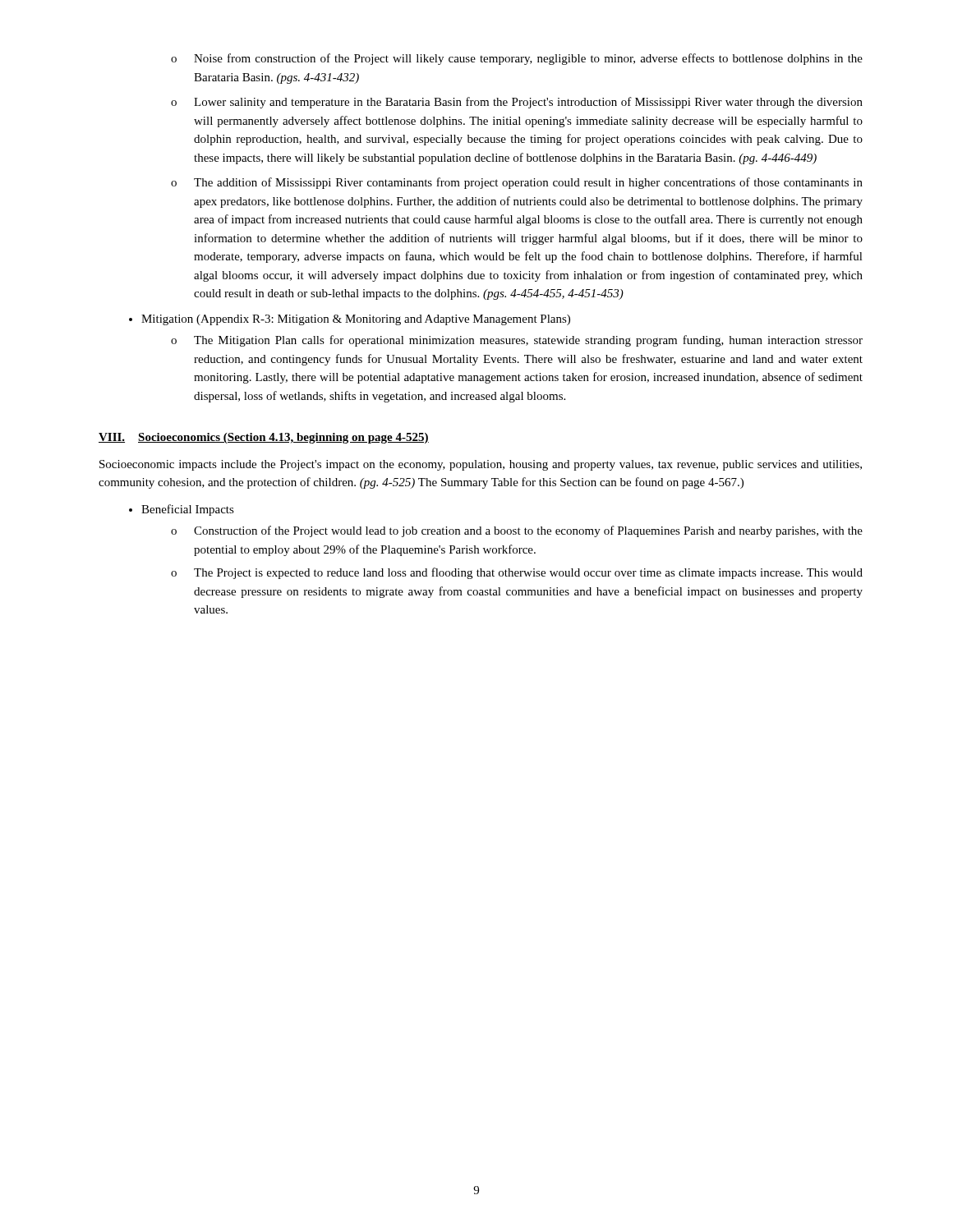Click on the list item containing "o Noise from construction of the Project"
Viewport: 953px width, 1232px height.
[x=517, y=68]
